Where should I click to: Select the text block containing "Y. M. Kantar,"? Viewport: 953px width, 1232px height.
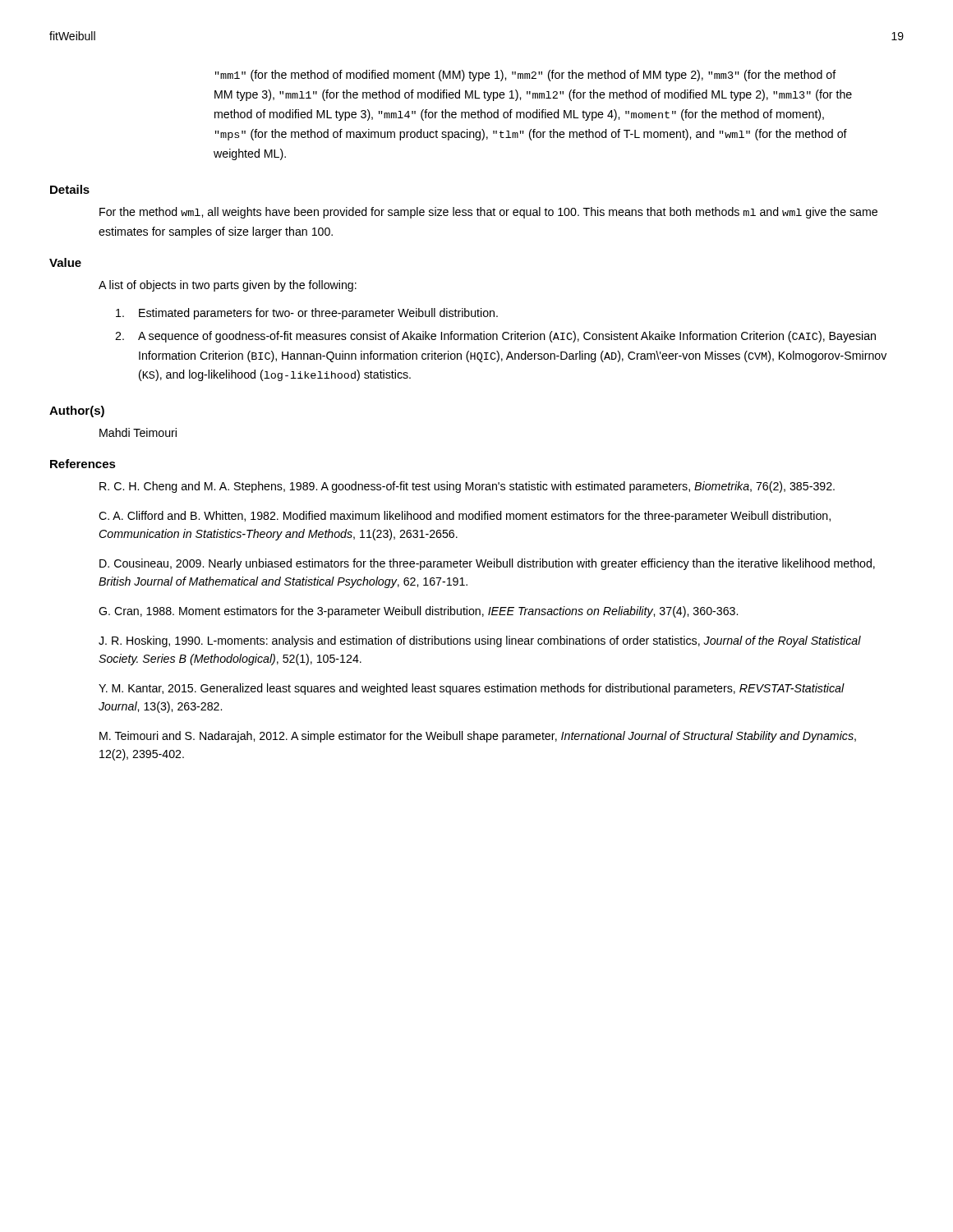(x=471, y=698)
